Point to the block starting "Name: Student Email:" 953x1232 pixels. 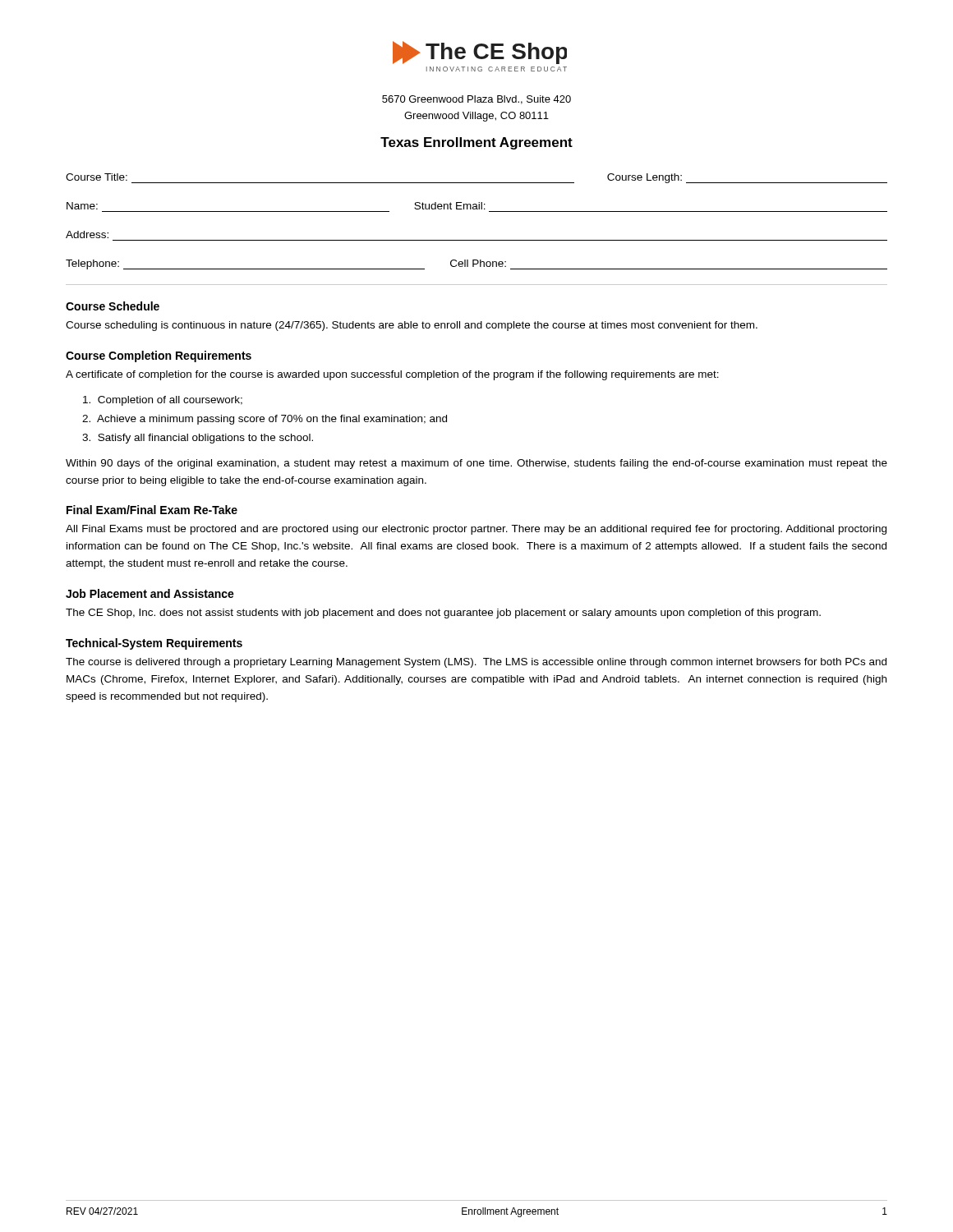tap(476, 205)
